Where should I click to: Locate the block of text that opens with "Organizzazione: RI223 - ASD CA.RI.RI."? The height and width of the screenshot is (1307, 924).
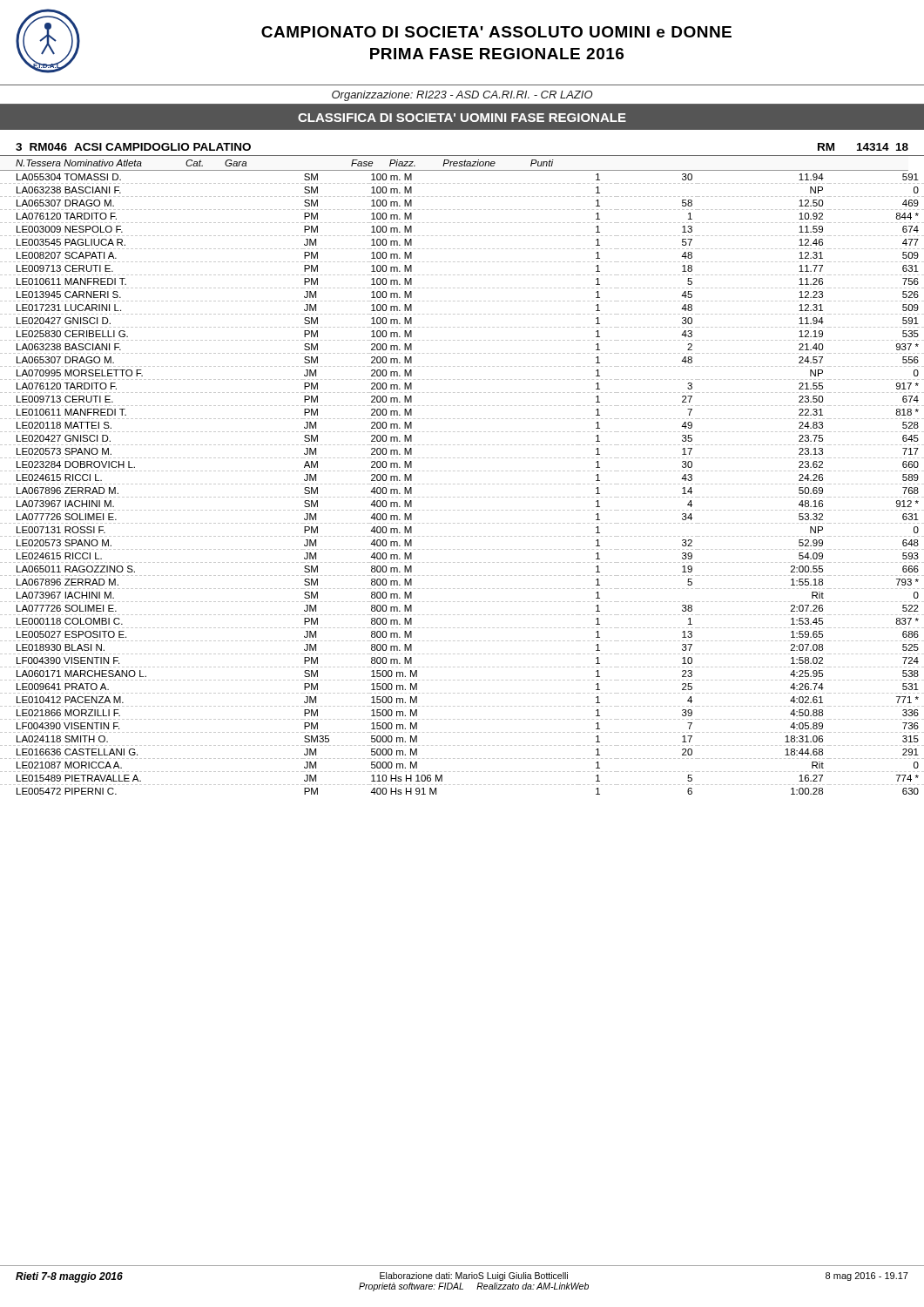[x=462, y=94]
